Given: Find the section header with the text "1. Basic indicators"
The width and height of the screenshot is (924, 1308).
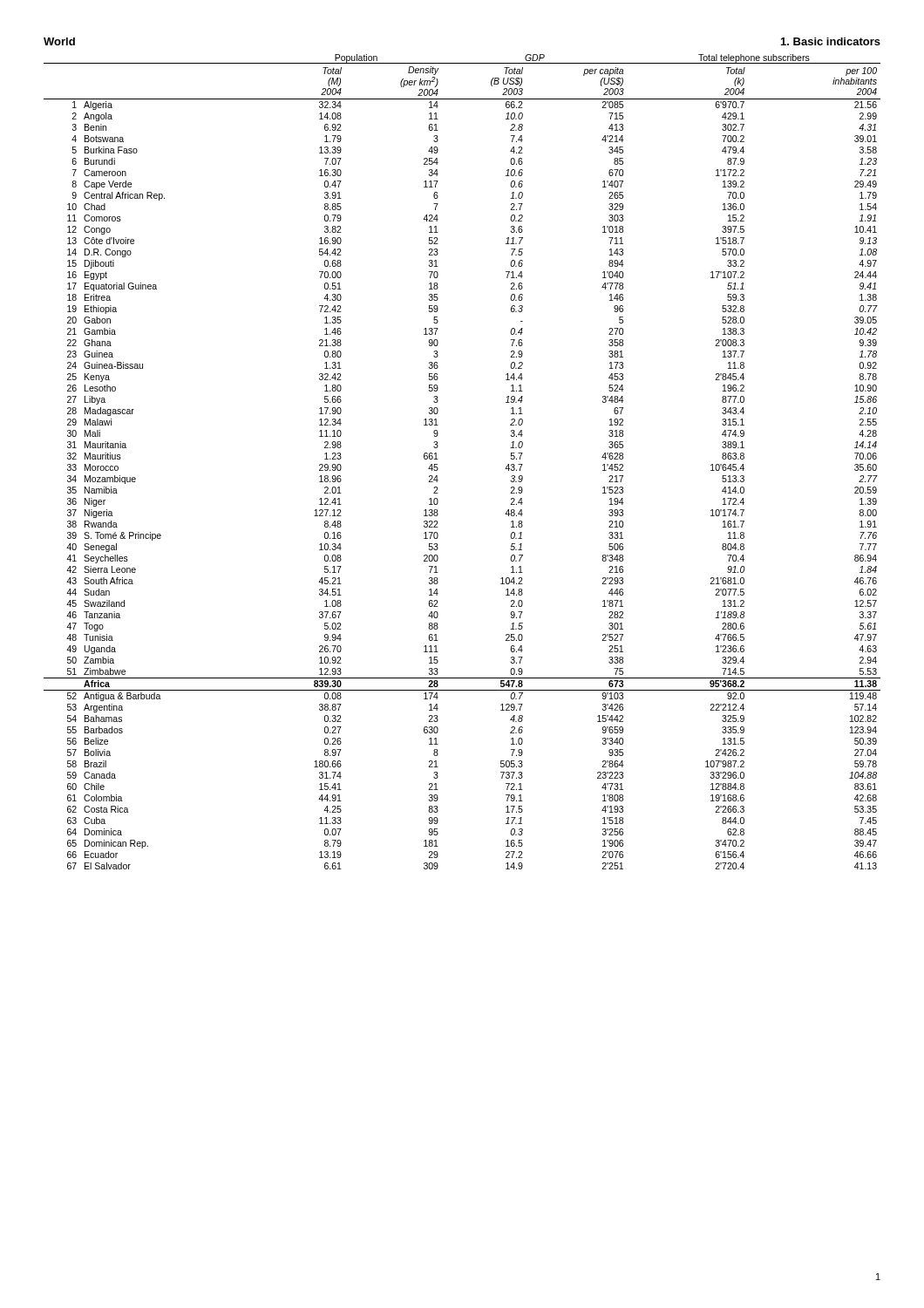Looking at the screenshot, I should 830,41.
